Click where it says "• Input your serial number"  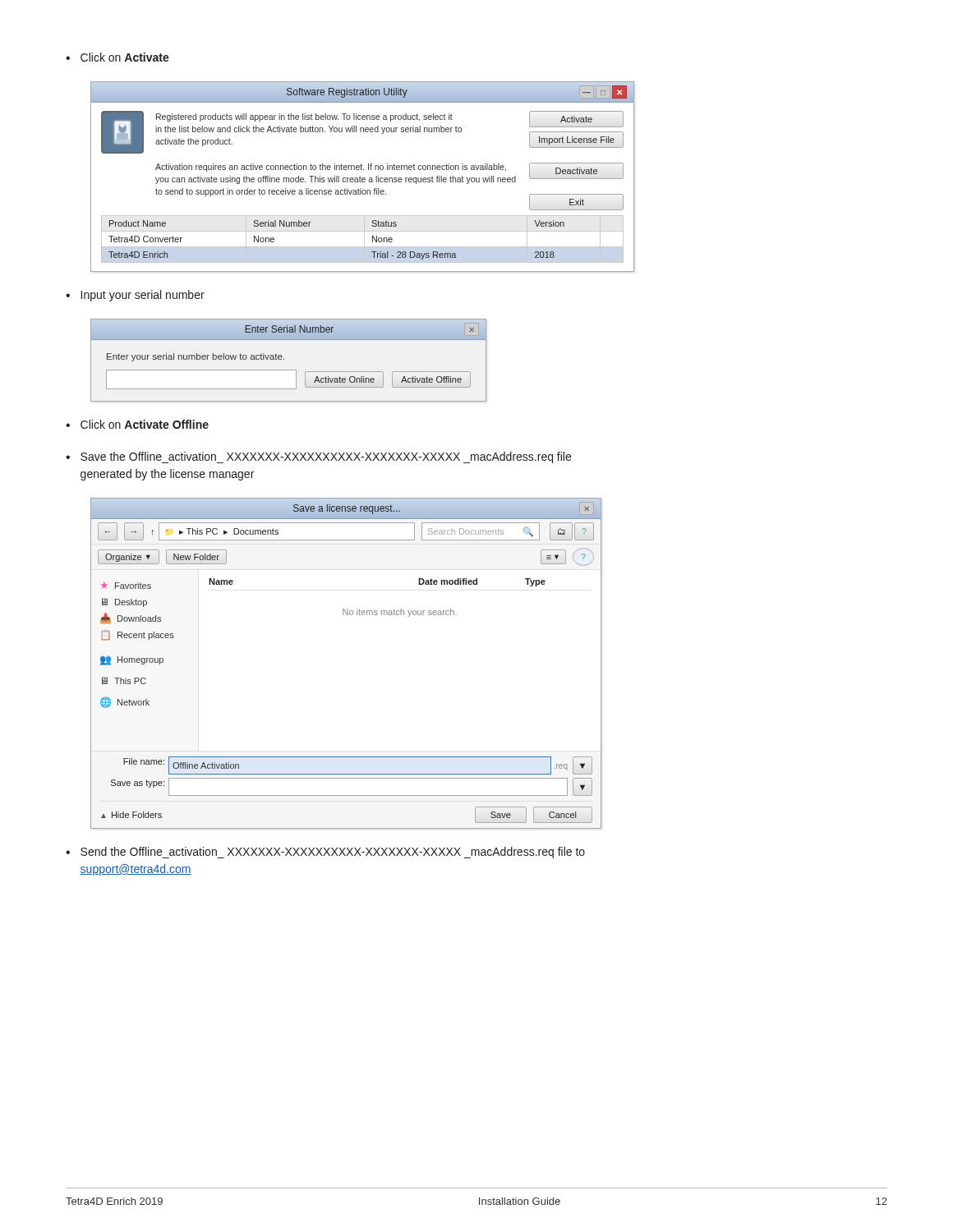(135, 295)
